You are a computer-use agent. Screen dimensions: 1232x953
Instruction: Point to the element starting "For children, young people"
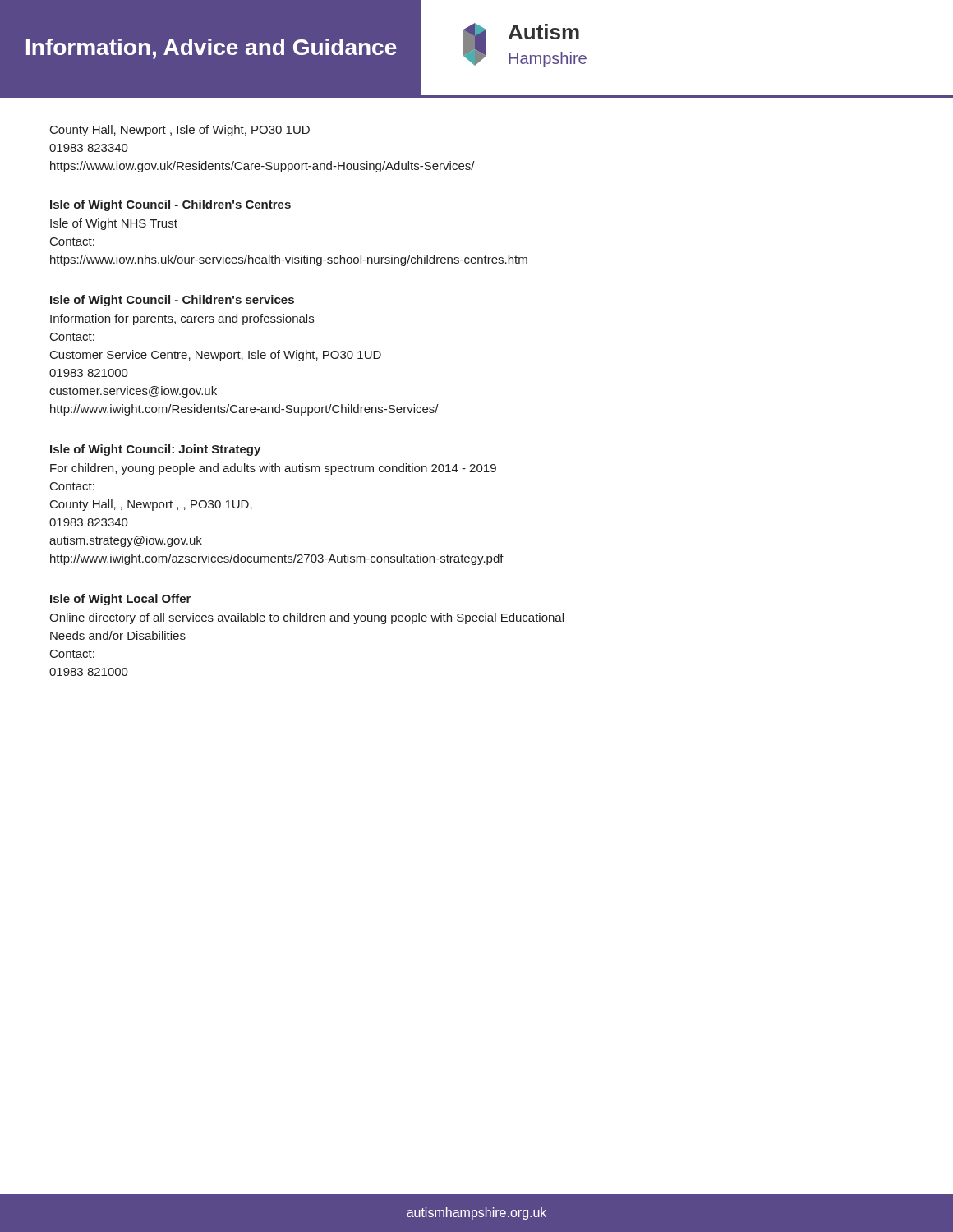point(273,468)
